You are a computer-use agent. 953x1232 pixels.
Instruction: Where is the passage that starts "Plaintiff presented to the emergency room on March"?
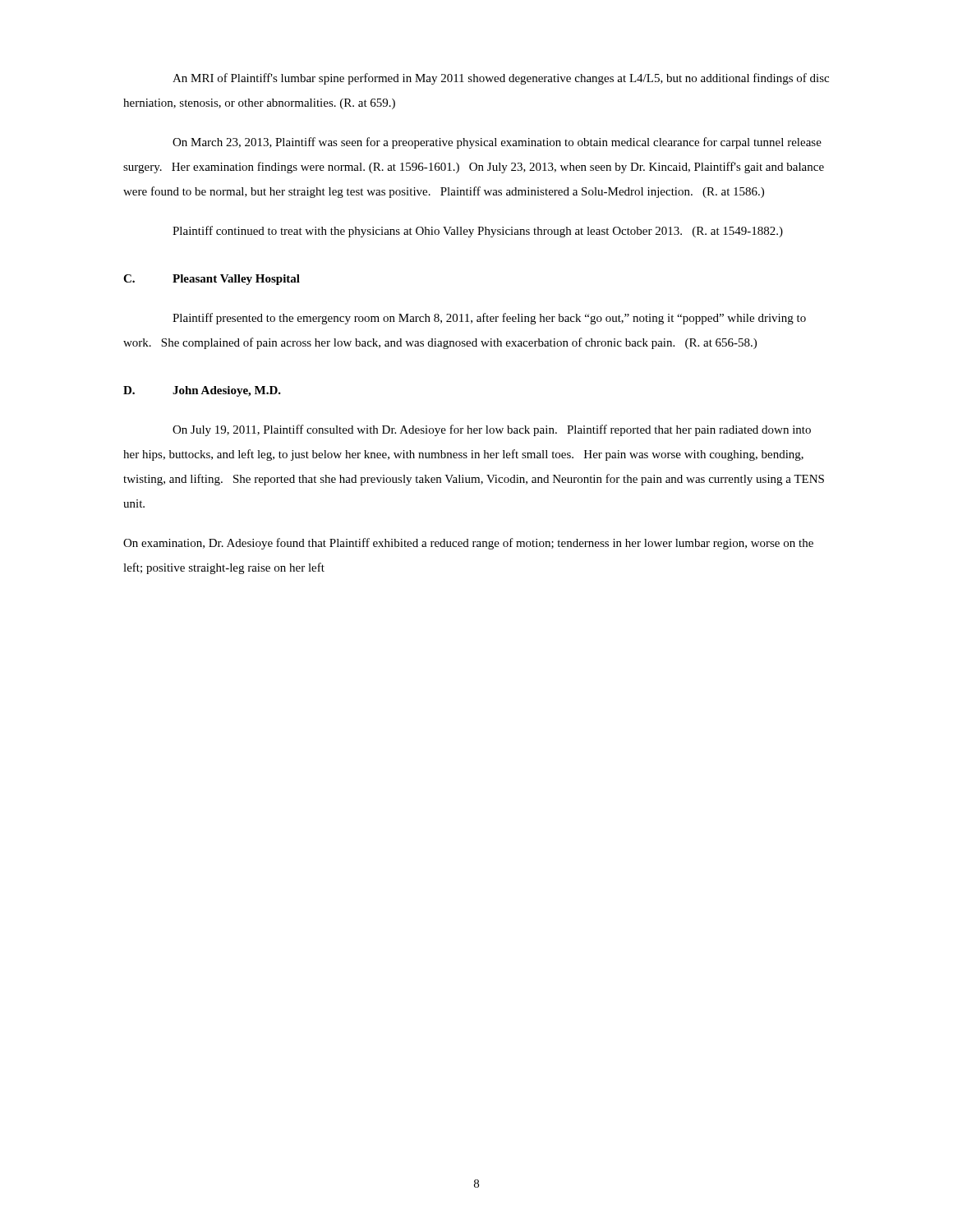pyautogui.click(x=476, y=330)
